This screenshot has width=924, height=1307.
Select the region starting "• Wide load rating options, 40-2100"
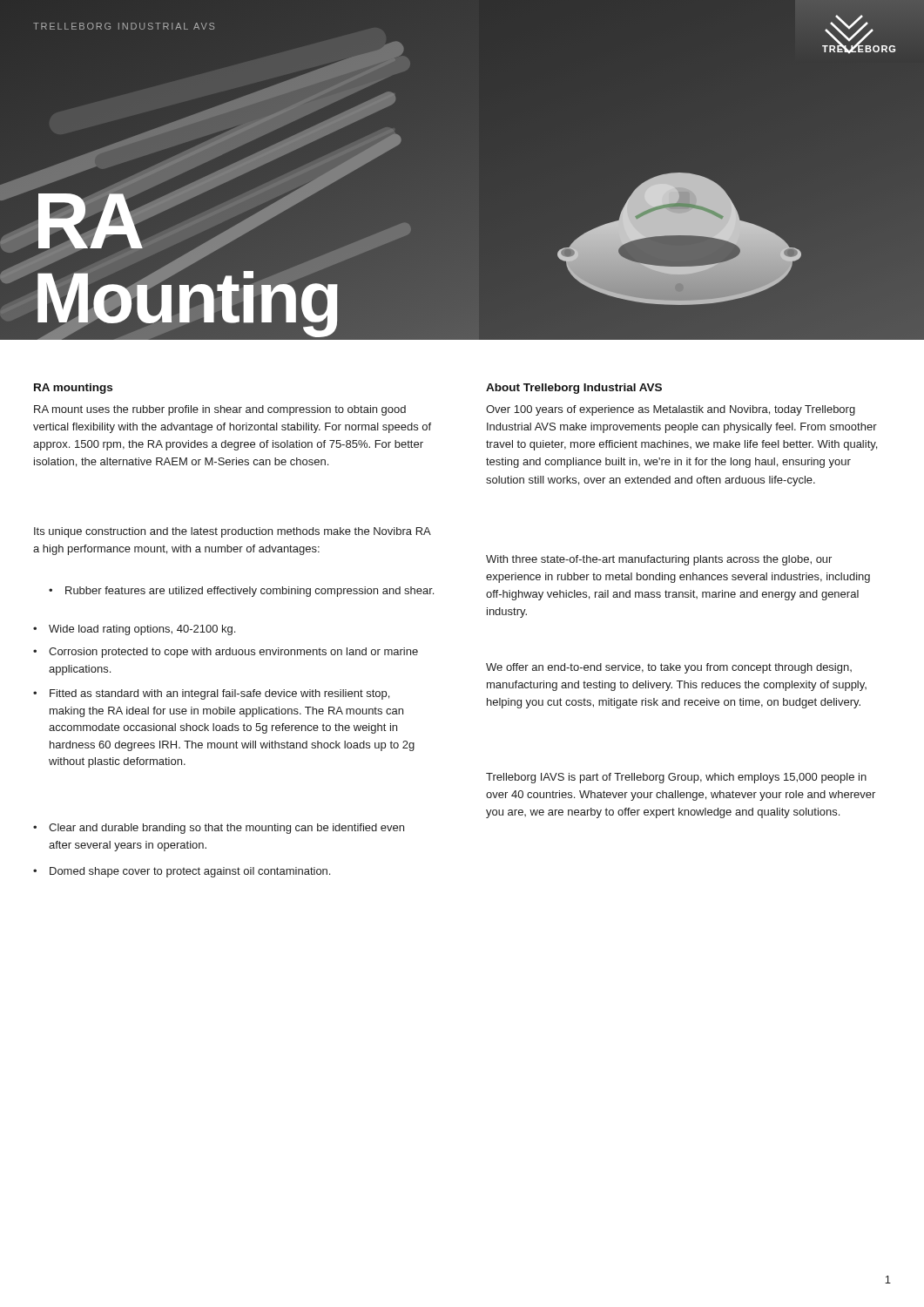228,629
